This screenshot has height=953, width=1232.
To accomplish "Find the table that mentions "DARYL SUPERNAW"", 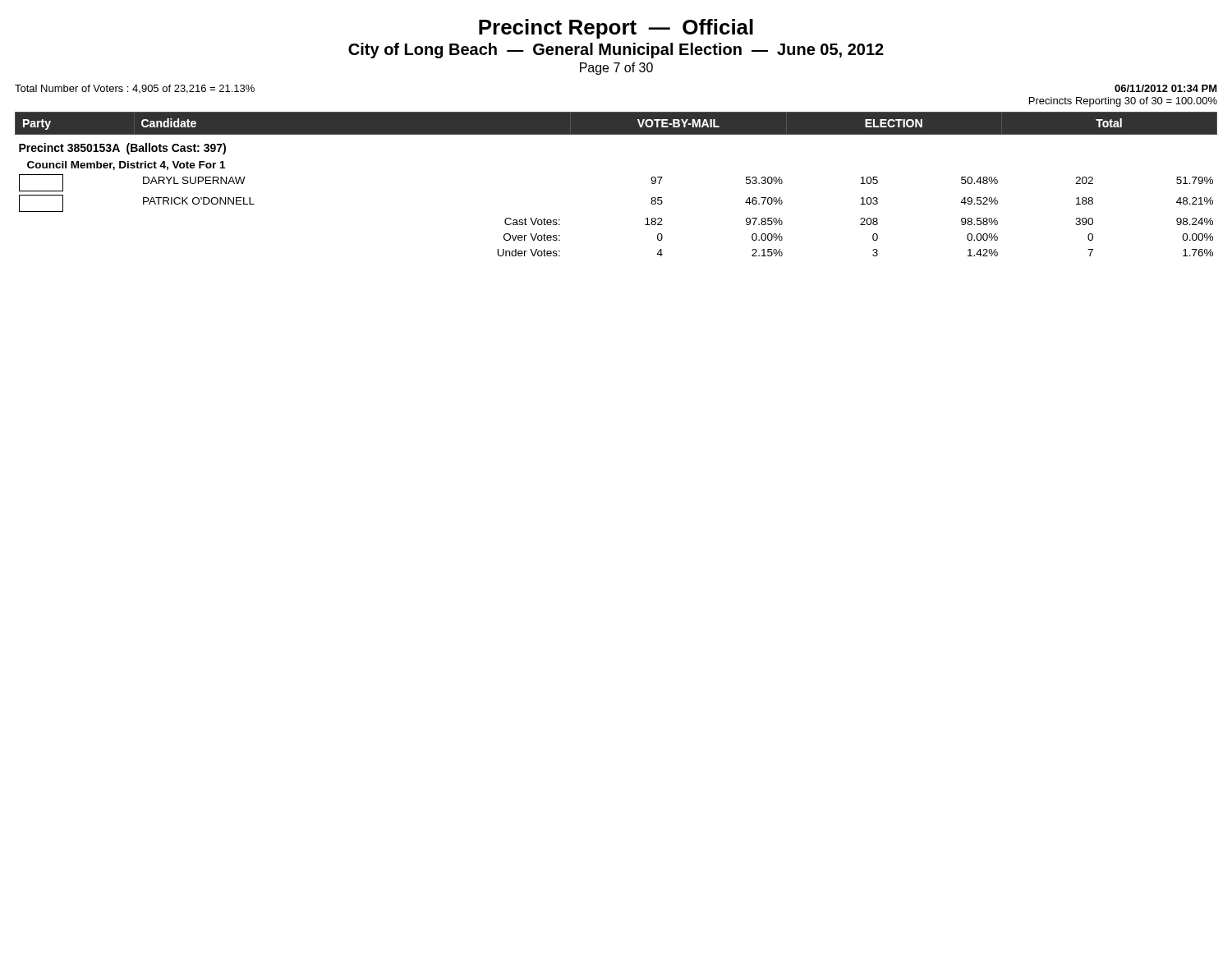I will click(x=616, y=186).
